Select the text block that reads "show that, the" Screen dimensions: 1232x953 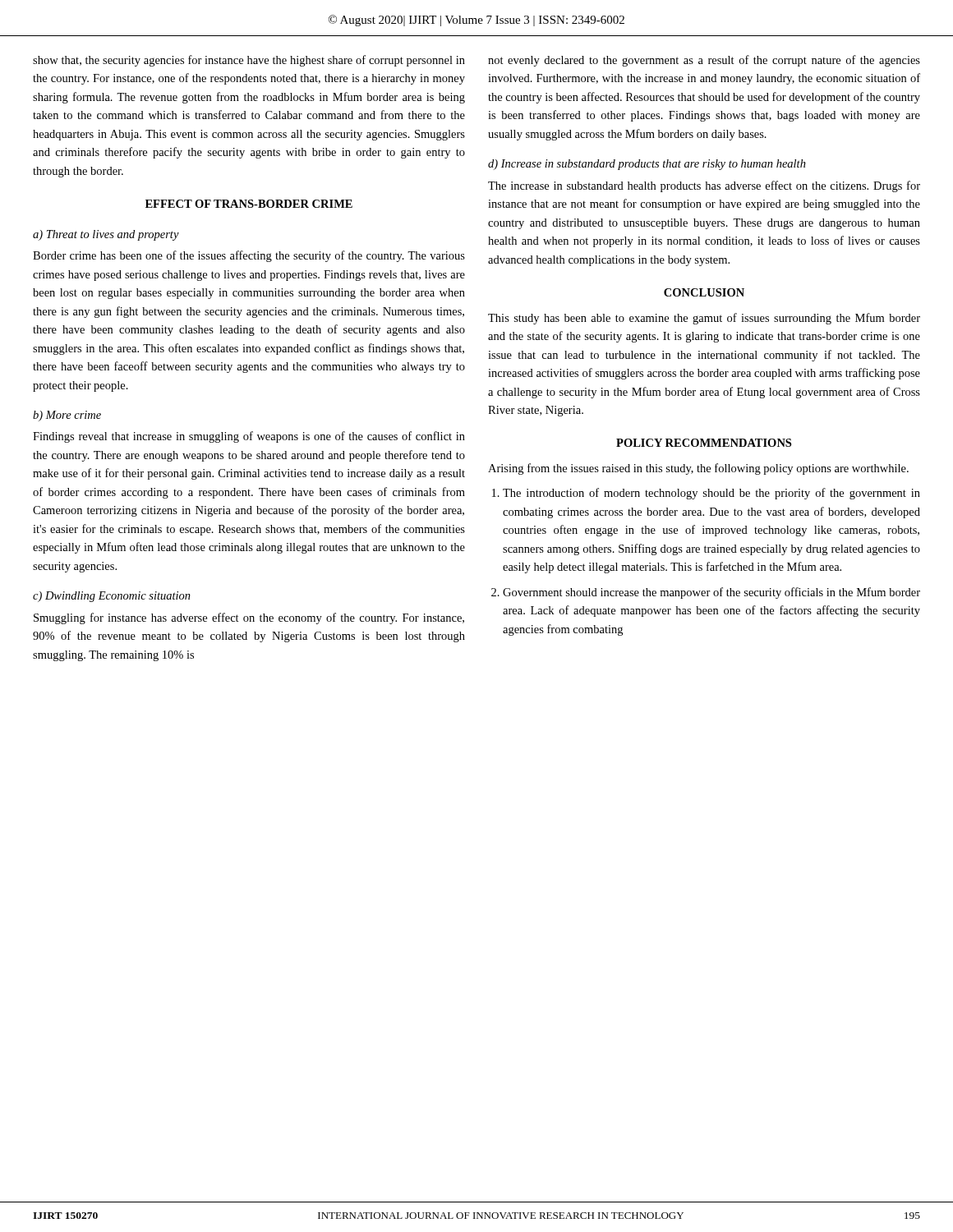(x=249, y=116)
